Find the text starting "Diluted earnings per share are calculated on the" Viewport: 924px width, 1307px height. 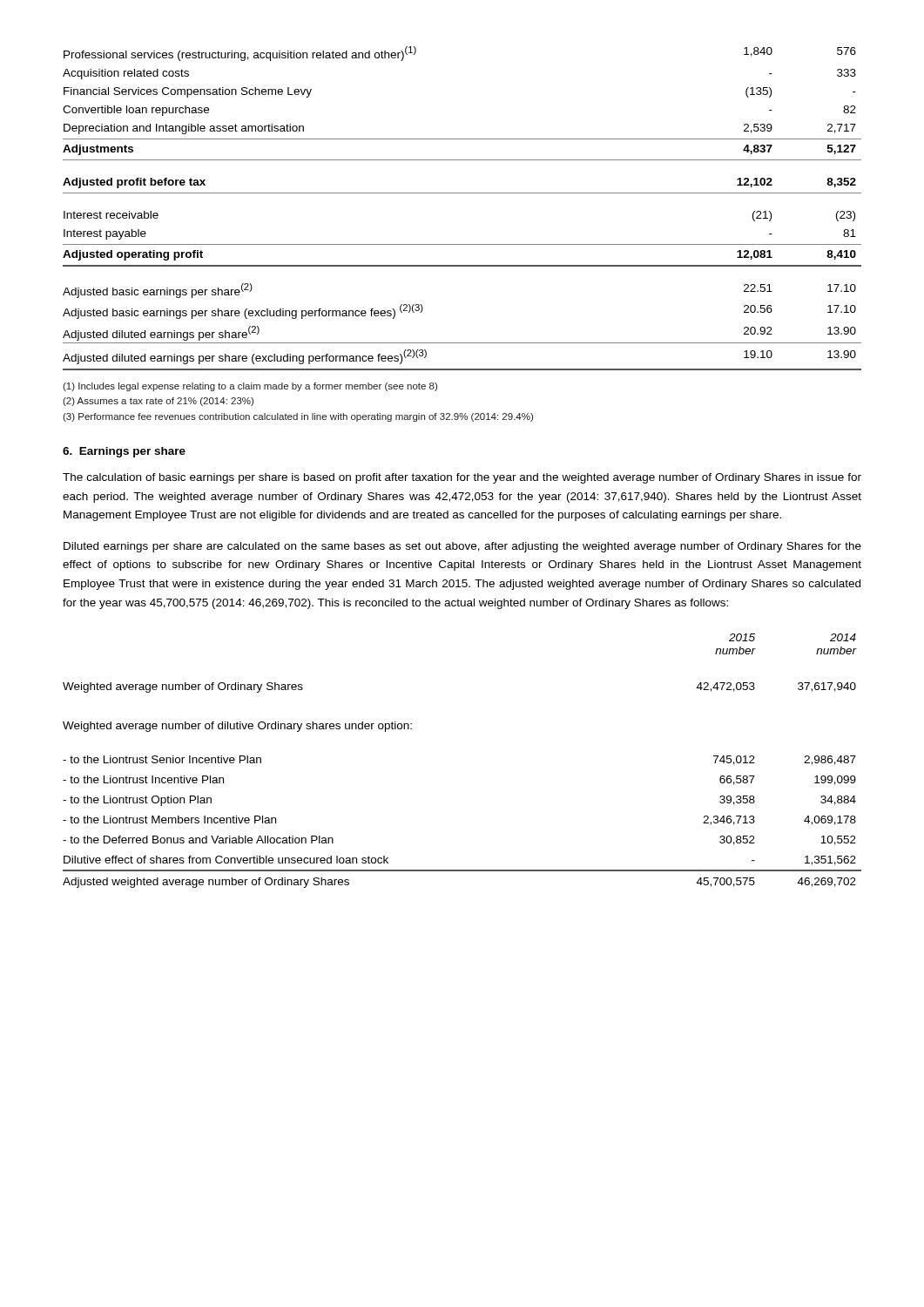coord(462,574)
